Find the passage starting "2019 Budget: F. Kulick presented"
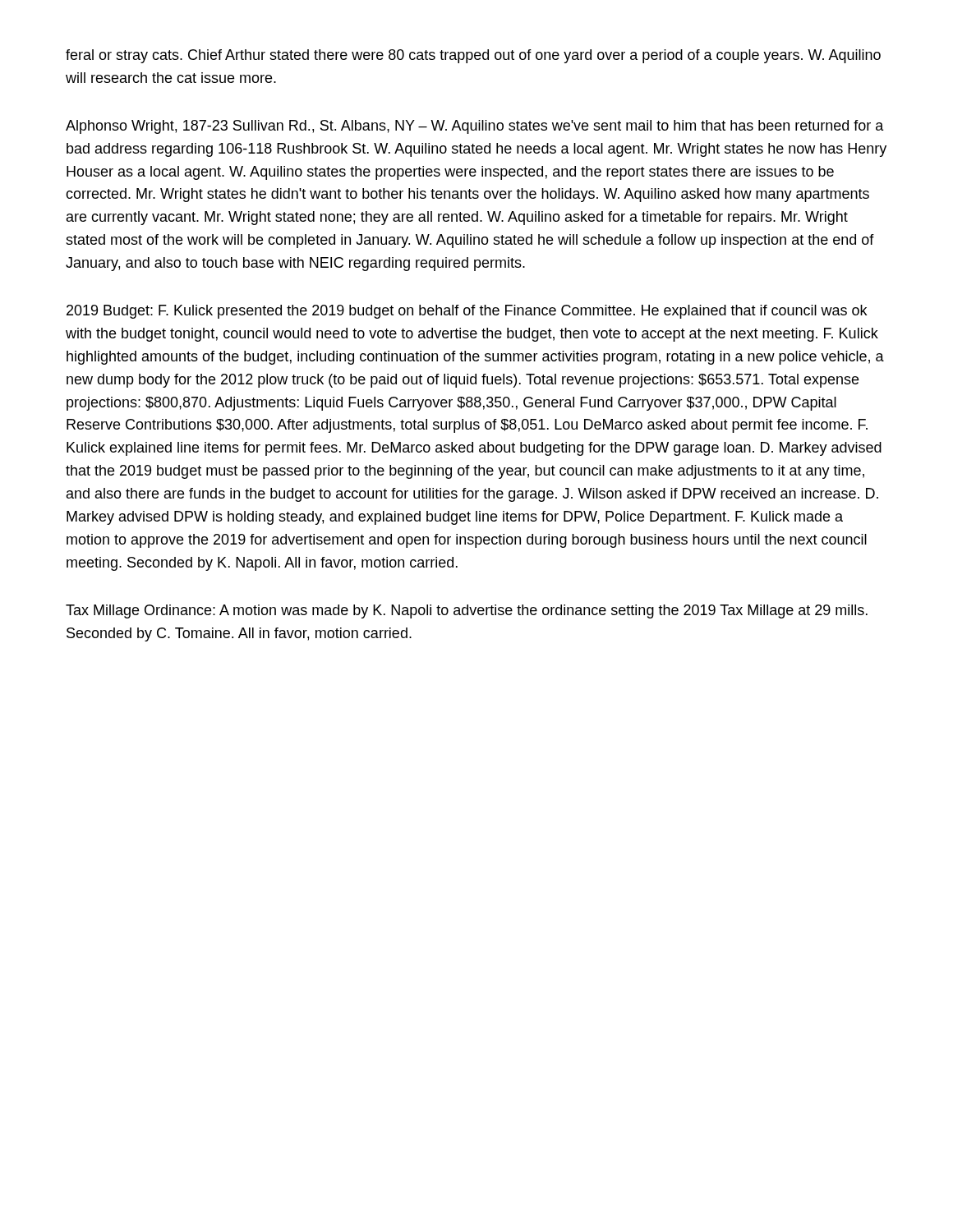Image resolution: width=953 pixels, height=1232 pixels. 475,436
